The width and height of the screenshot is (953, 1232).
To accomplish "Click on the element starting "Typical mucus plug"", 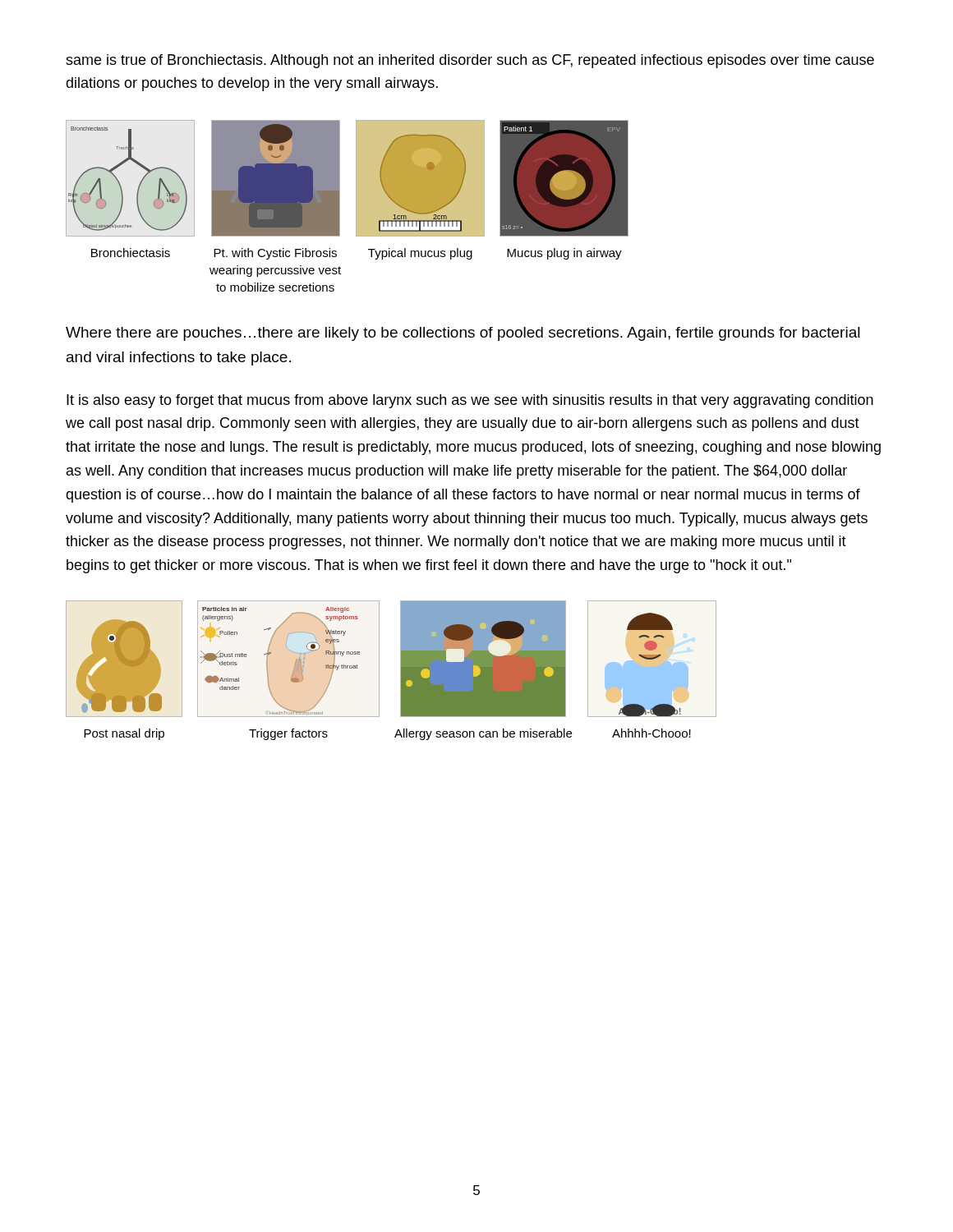I will click(x=420, y=252).
